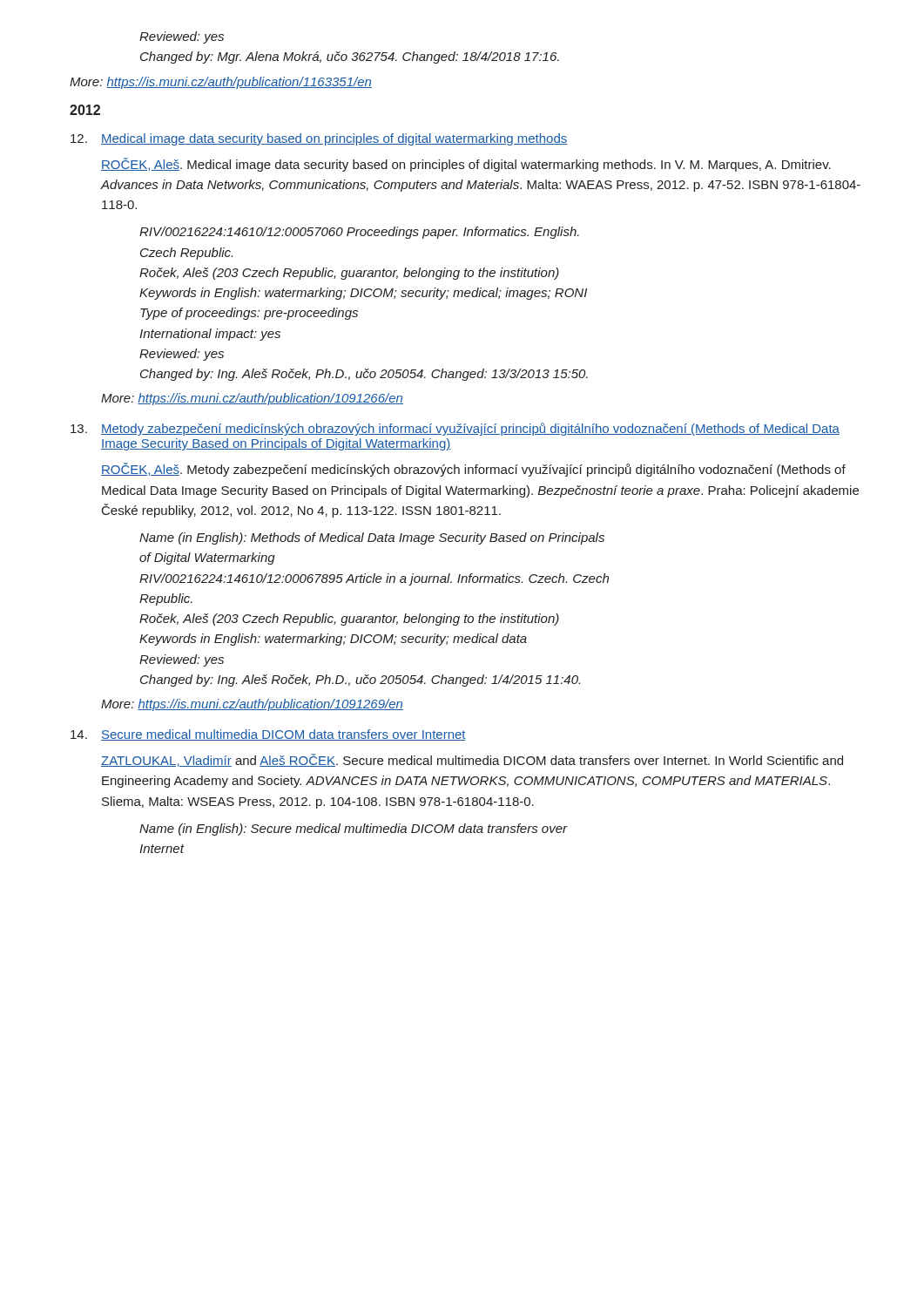Select the block starting "More: https://is.muni.cz/auth/publication/1091269/en"
Viewport: 924px width, 1307px height.
point(252,704)
